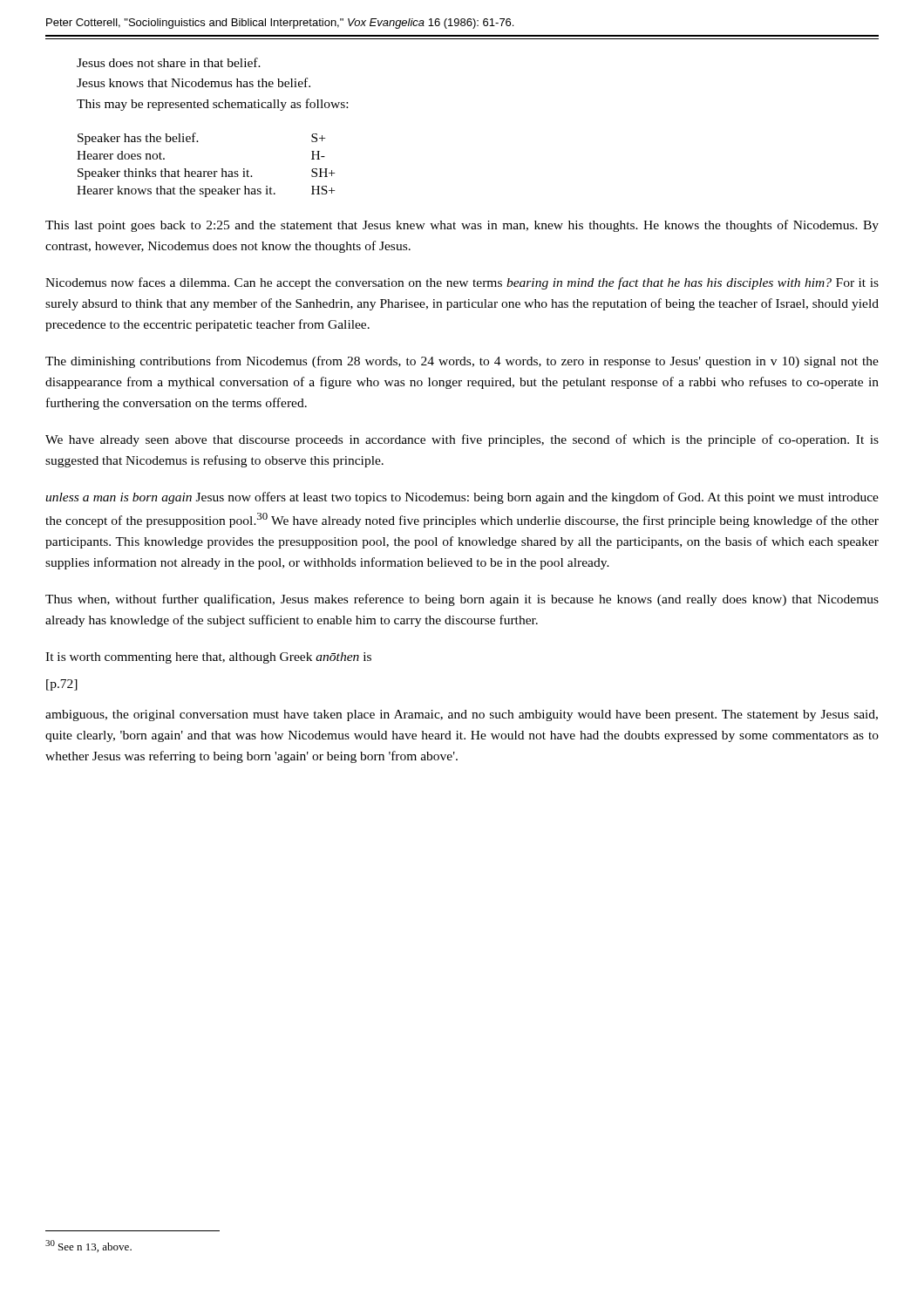
Task: Find the text block starting "unless a man is born again"
Action: click(462, 529)
